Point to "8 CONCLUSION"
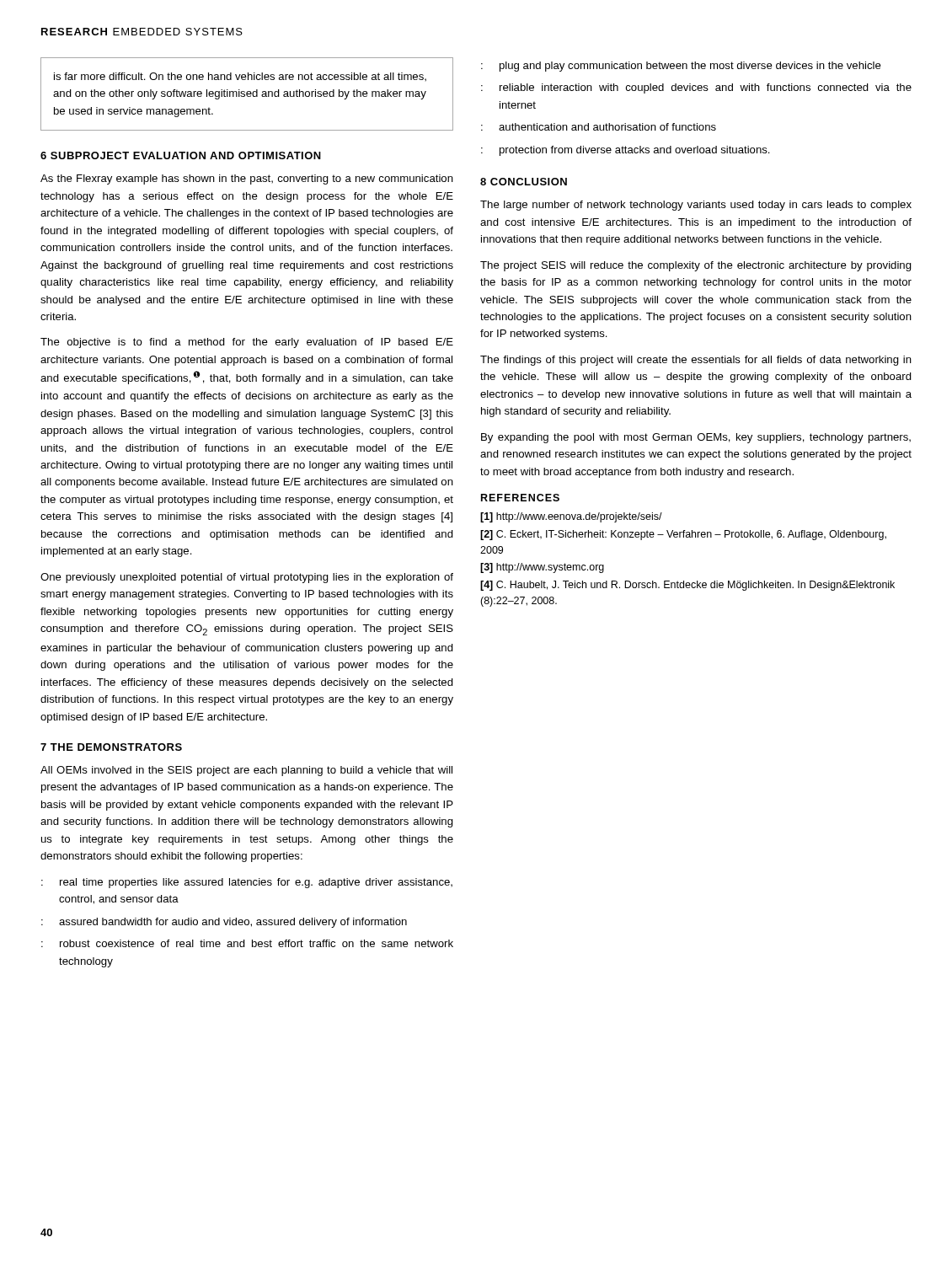 (x=524, y=182)
